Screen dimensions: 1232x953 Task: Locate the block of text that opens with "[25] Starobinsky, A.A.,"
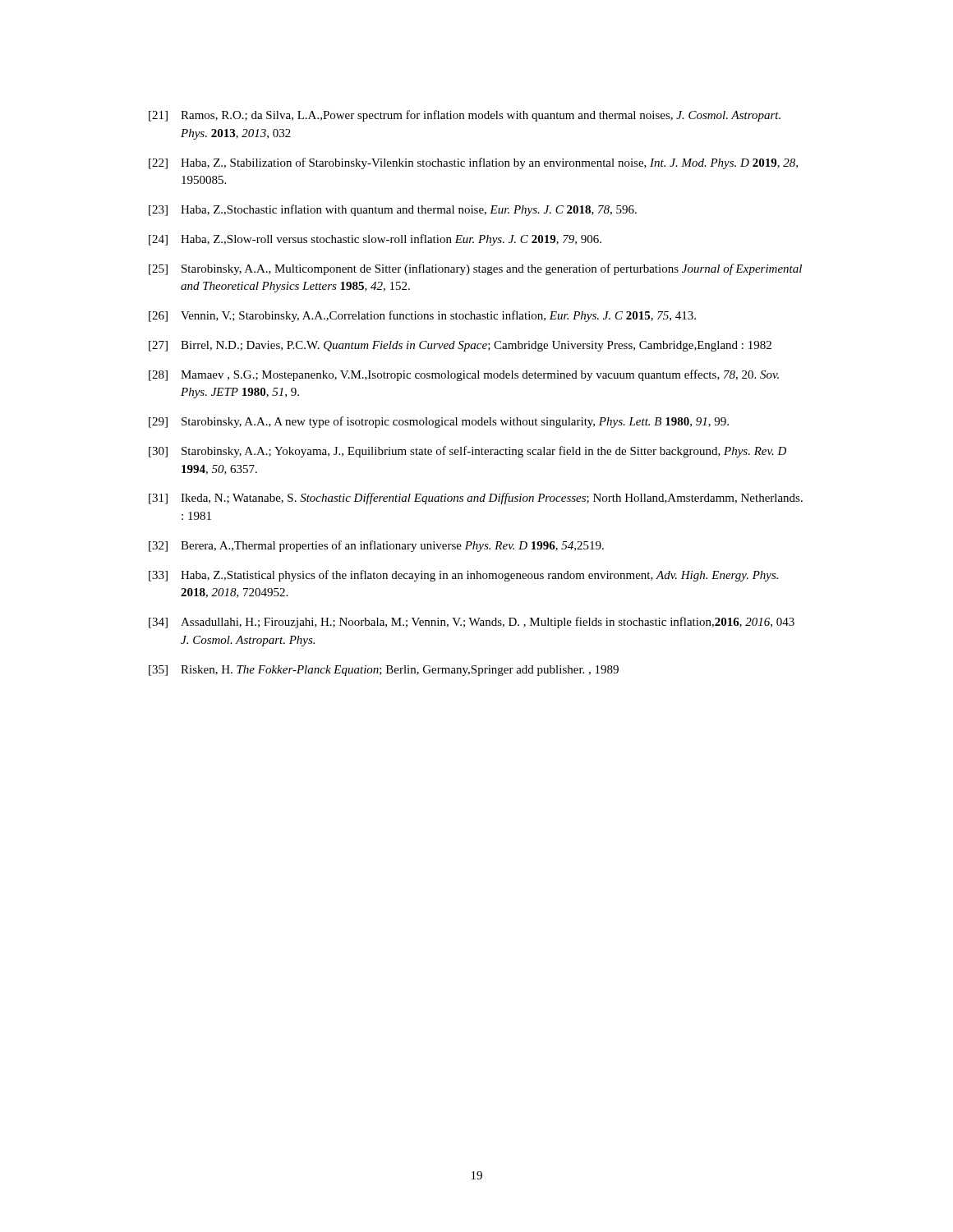click(x=476, y=278)
